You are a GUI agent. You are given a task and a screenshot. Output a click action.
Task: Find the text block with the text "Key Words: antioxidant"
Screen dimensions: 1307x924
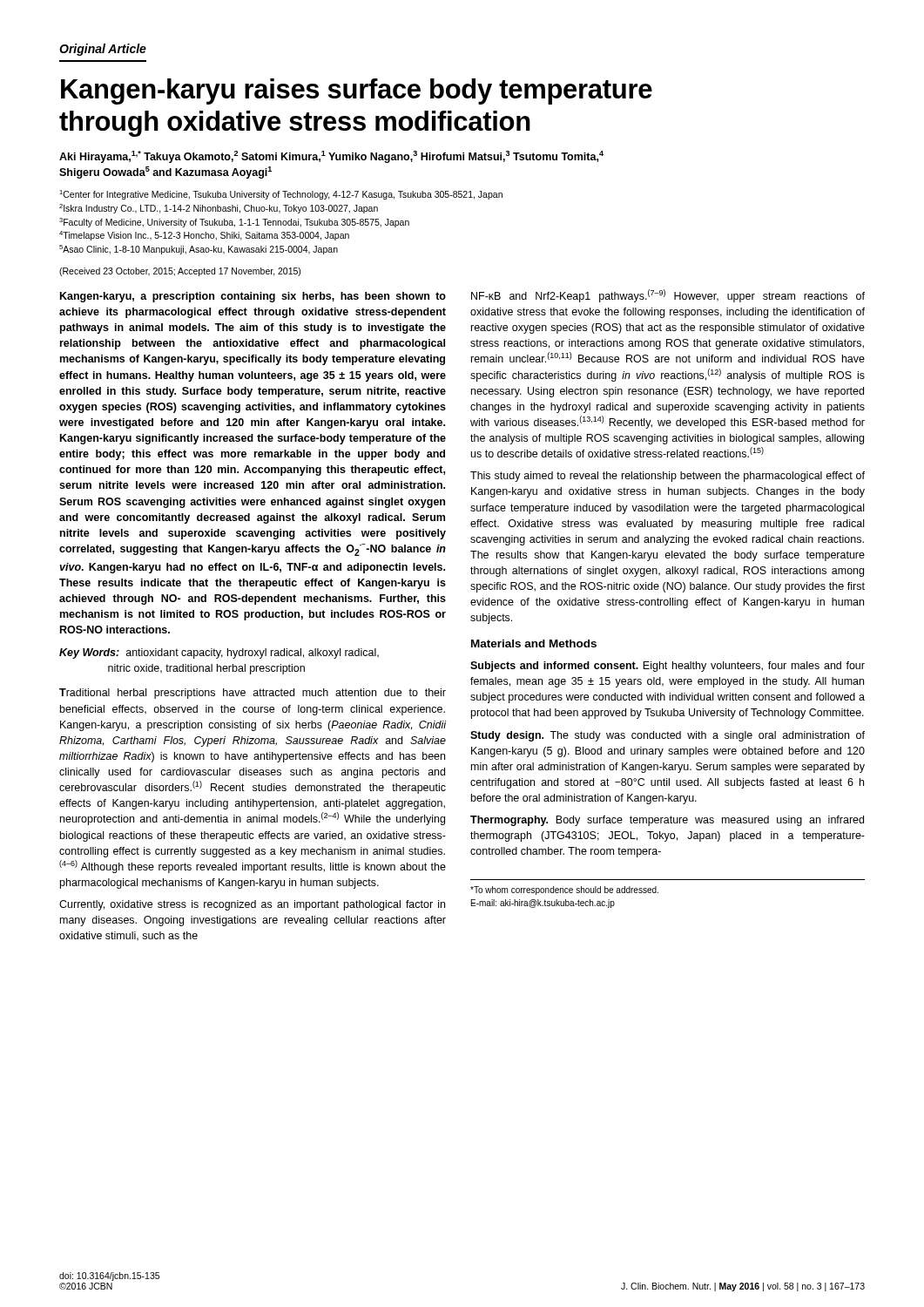point(219,661)
